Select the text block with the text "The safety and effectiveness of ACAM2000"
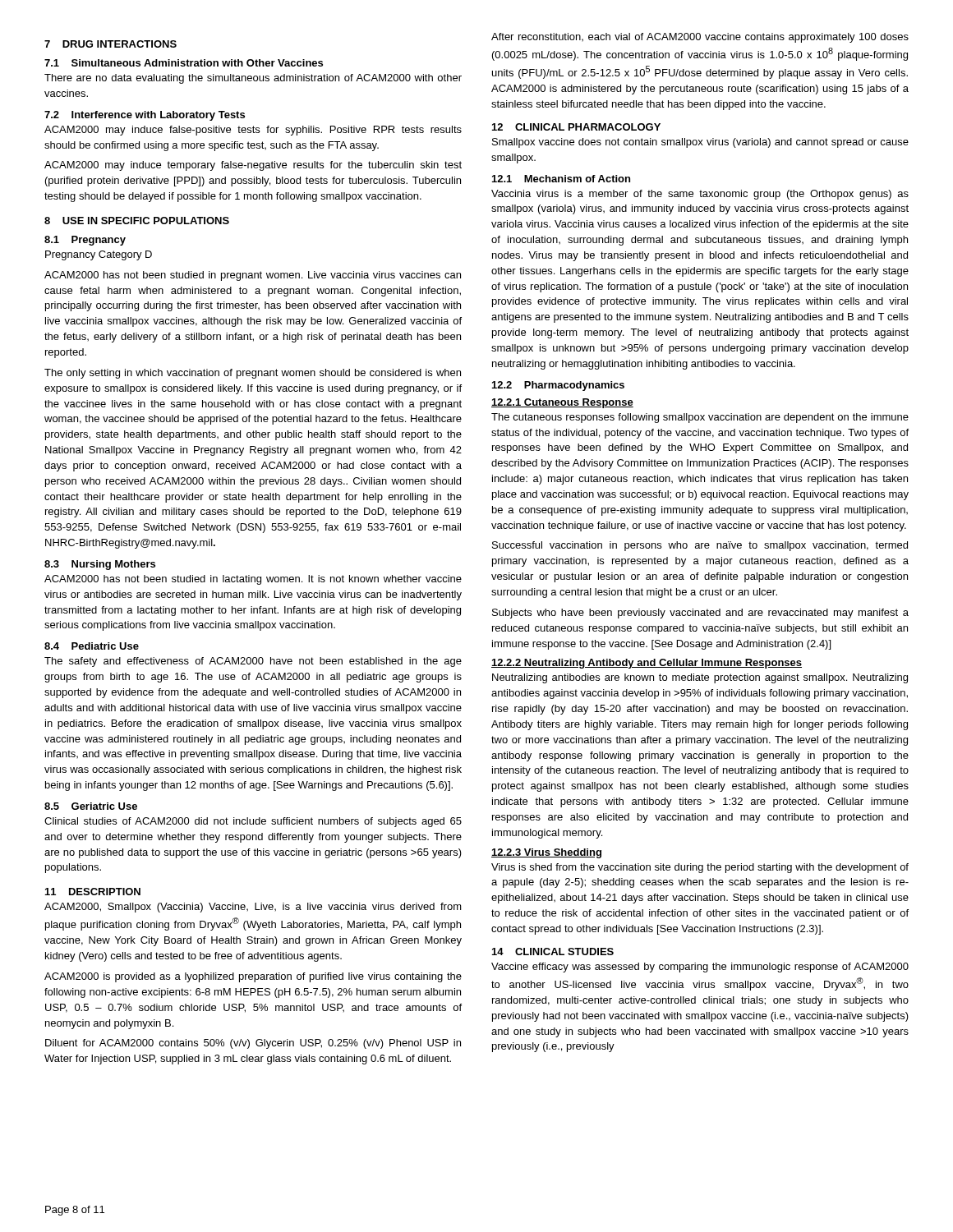This screenshot has height=1232, width=953. (253, 724)
